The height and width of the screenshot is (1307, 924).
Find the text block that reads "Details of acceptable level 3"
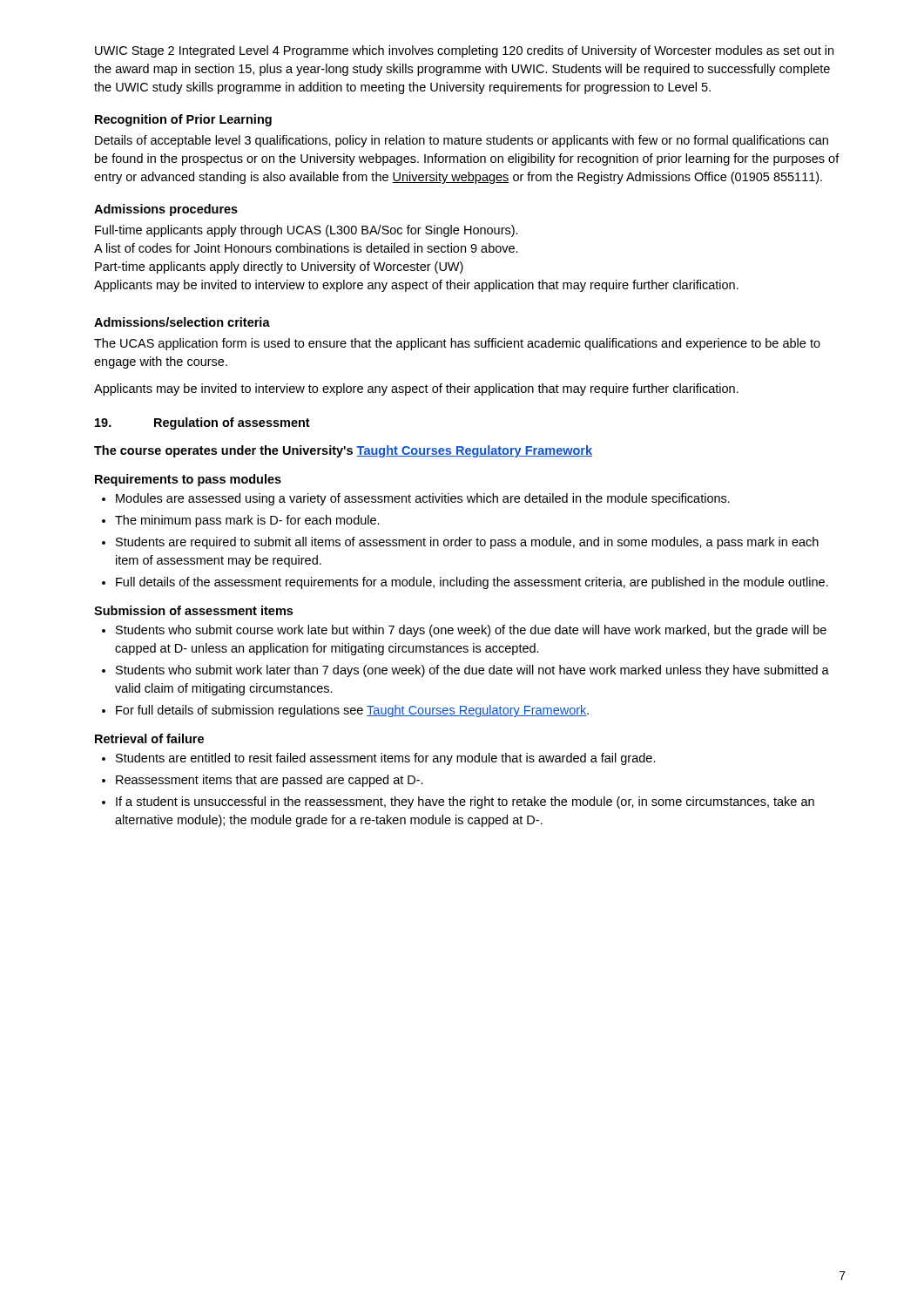coord(466,159)
